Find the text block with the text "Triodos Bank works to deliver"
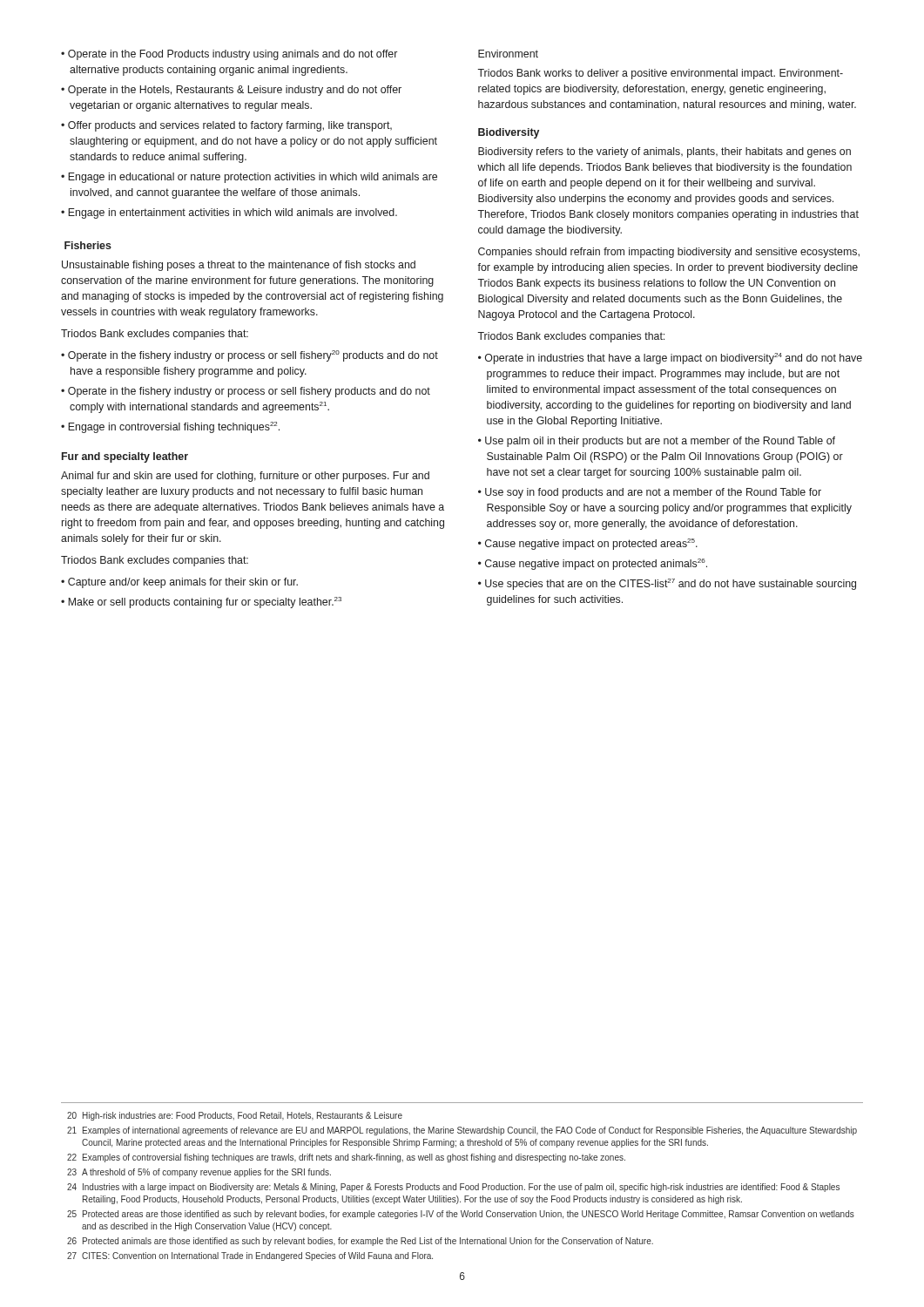Screen dimensions: 1307x924 click(667, 89)
